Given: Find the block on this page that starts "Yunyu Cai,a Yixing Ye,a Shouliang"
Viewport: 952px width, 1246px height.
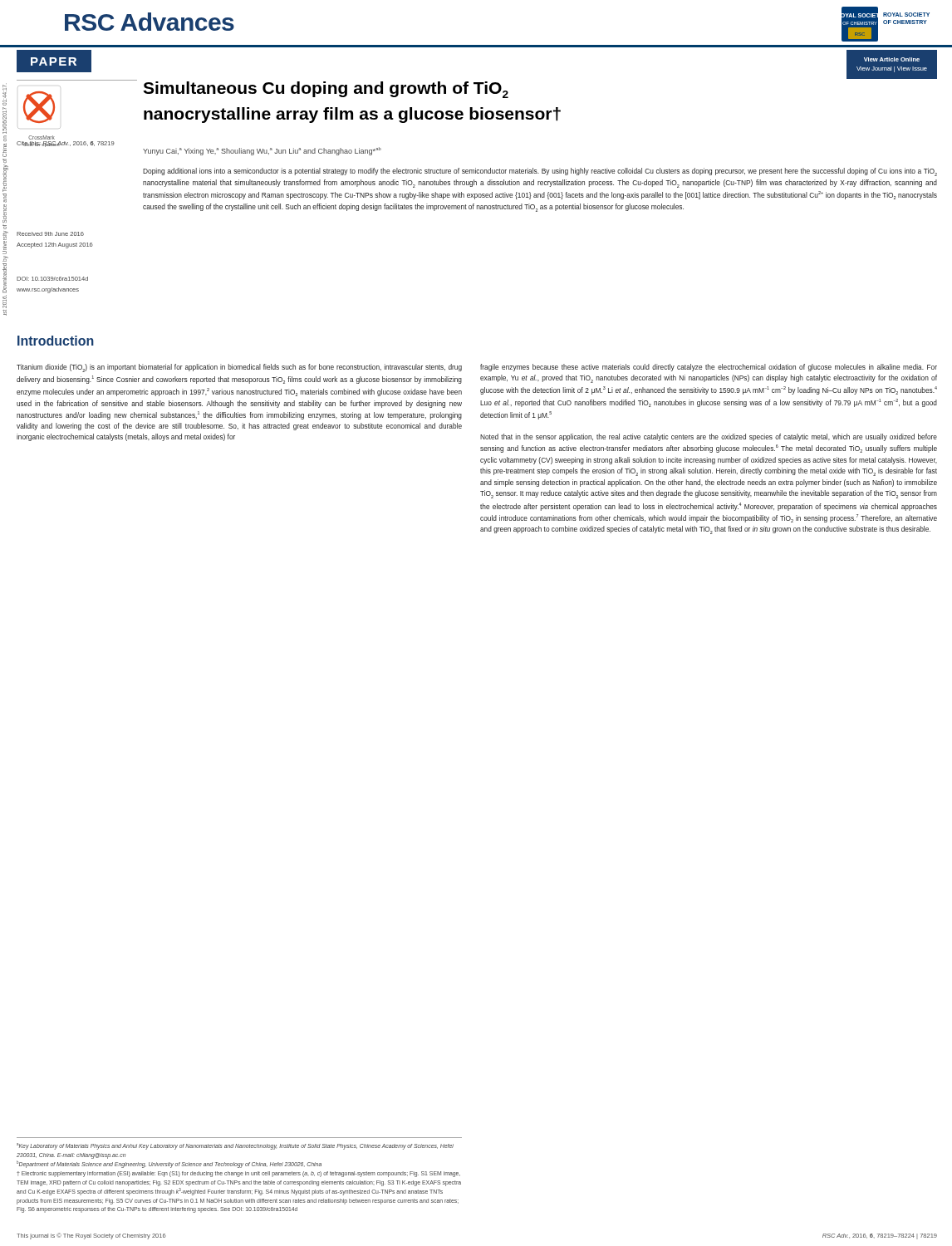Looking at the screenshot, I should point(262,151).
